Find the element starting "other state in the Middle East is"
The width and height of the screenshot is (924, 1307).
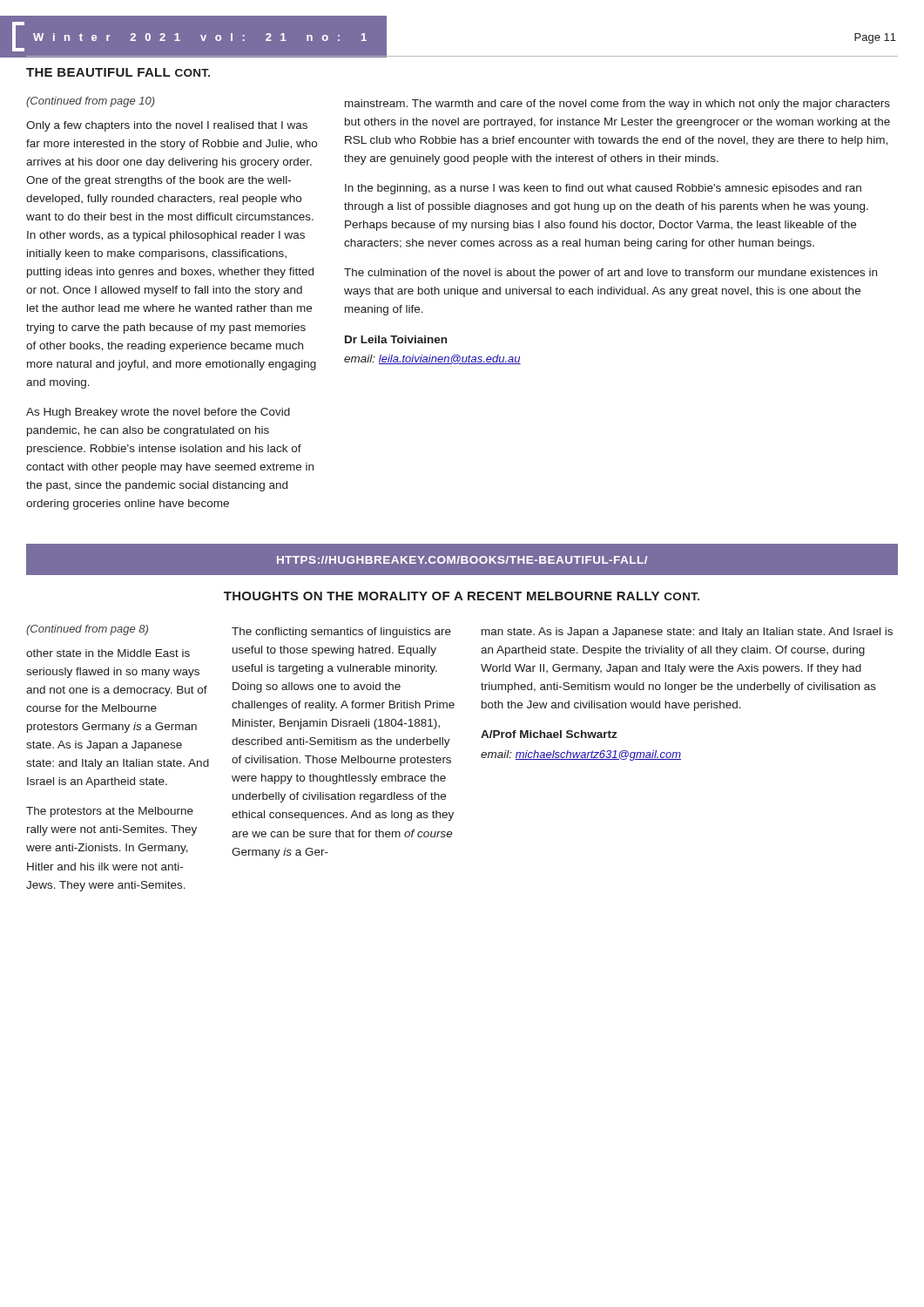(x=118, y=717)
